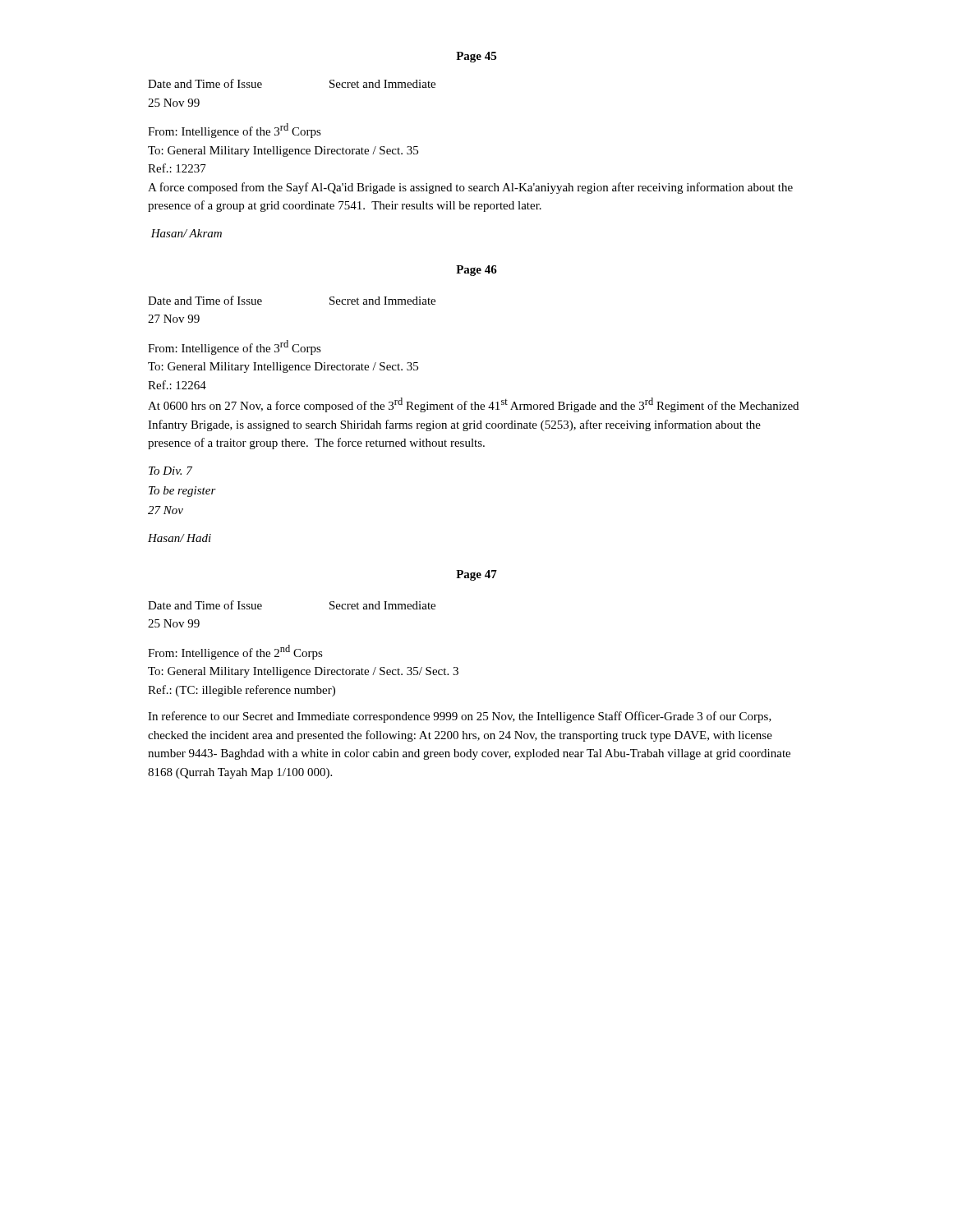Select the text starting "Hasan/ Hadi"
The height and width of the screenshot is (1232, 953).
tap(180, 538)
